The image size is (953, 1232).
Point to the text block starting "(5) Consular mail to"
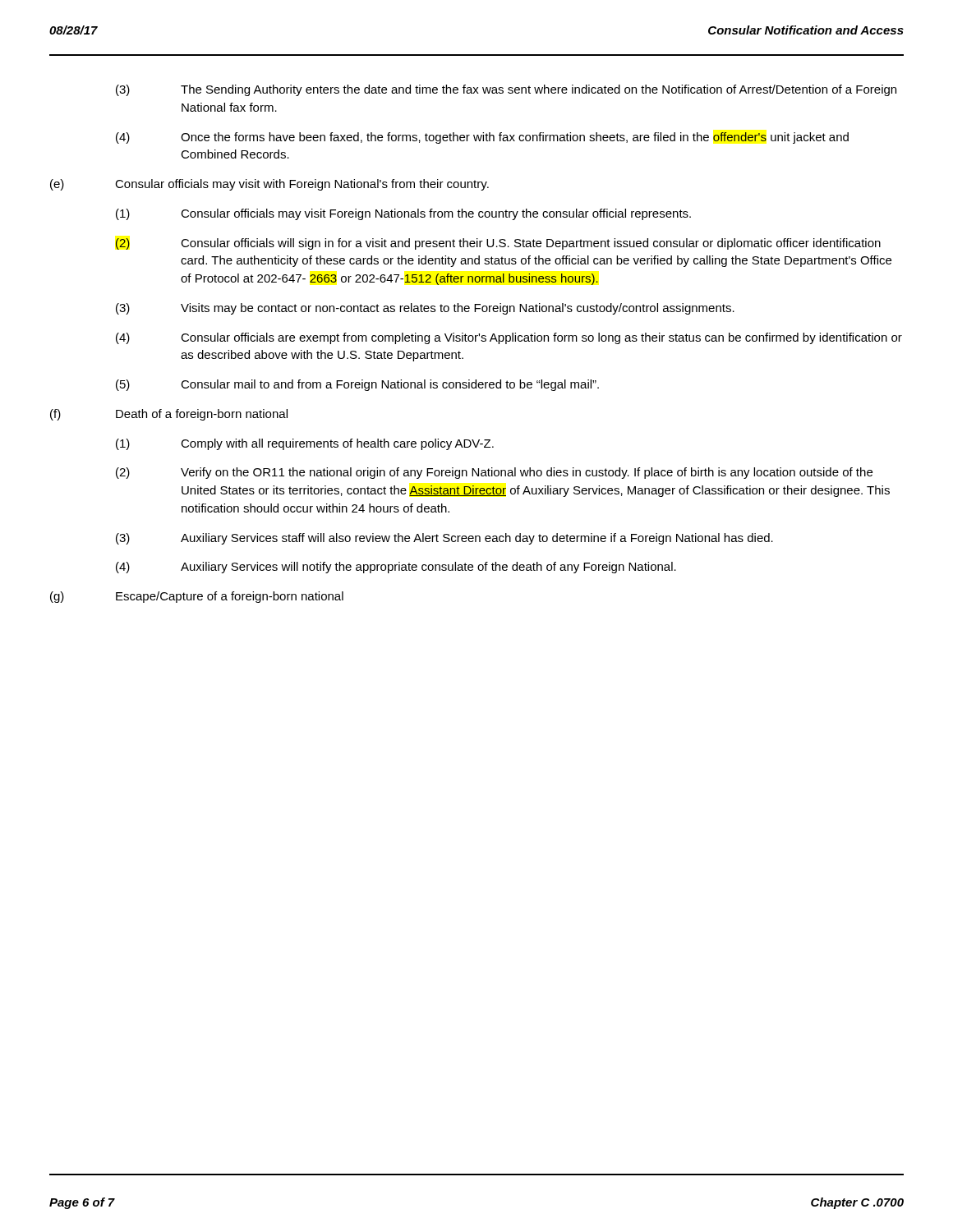(509, 384)
